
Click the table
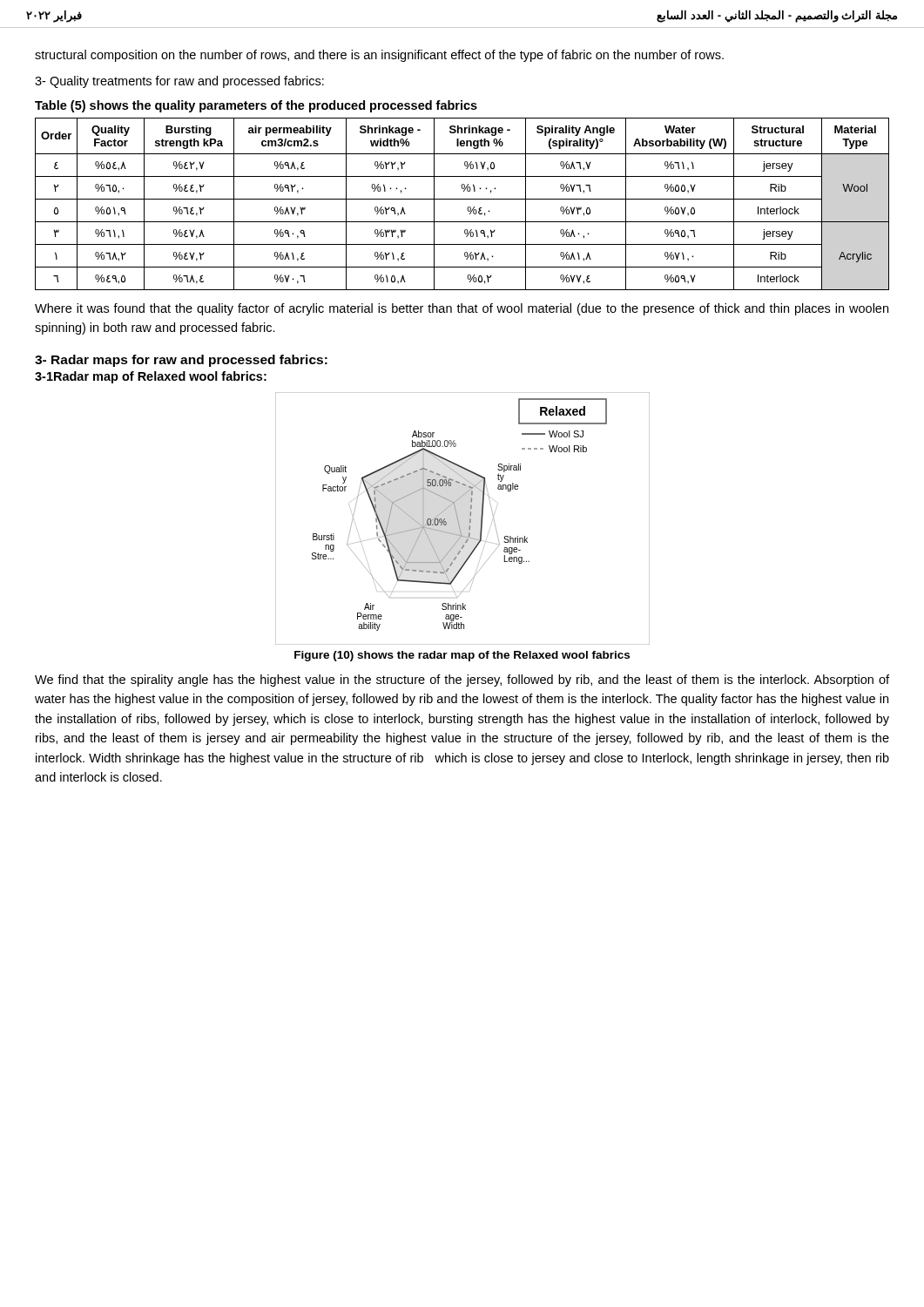[x=462, y=204]
